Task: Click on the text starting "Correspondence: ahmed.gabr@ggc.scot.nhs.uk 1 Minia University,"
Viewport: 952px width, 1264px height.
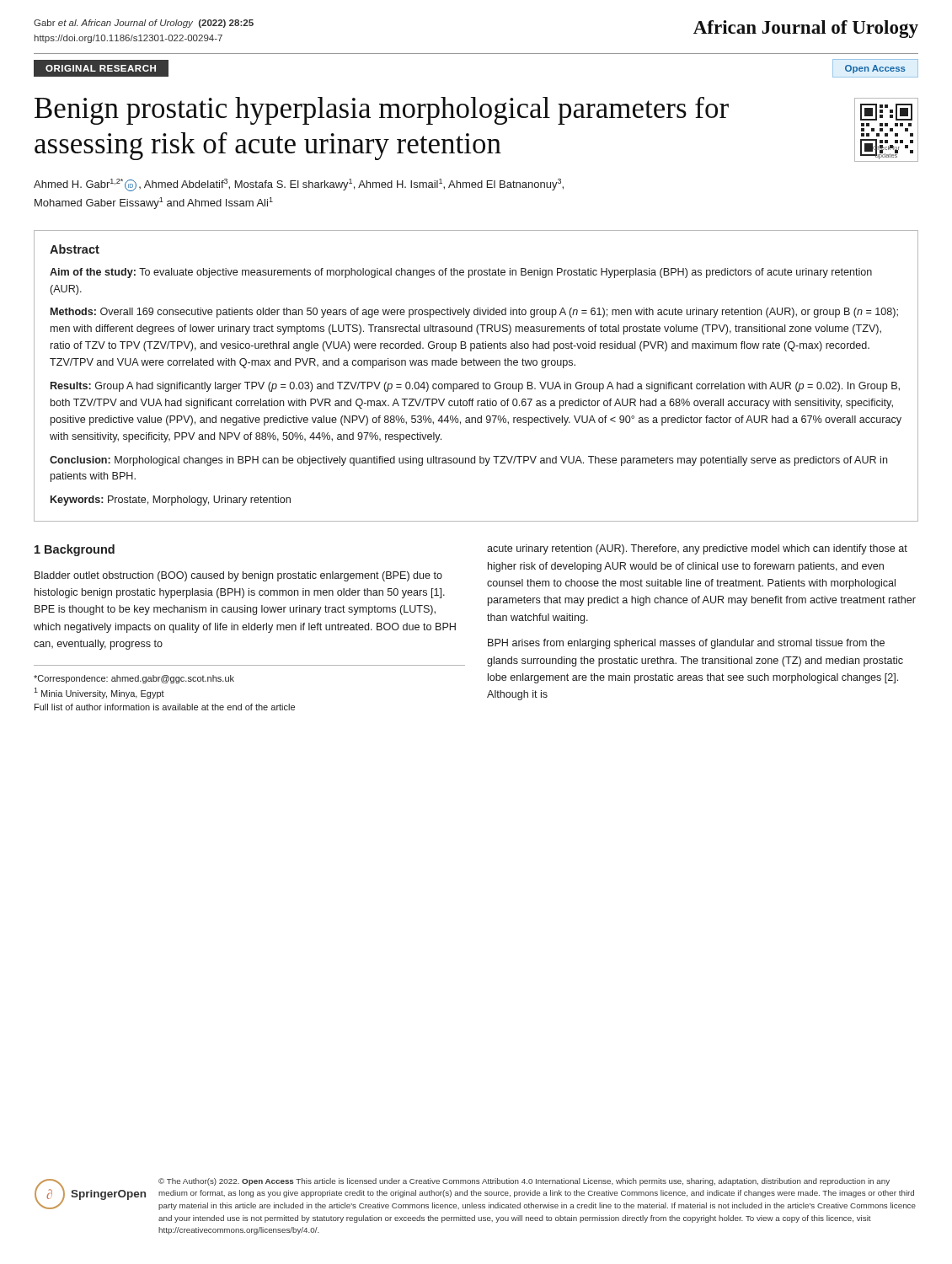Action: 165,693
